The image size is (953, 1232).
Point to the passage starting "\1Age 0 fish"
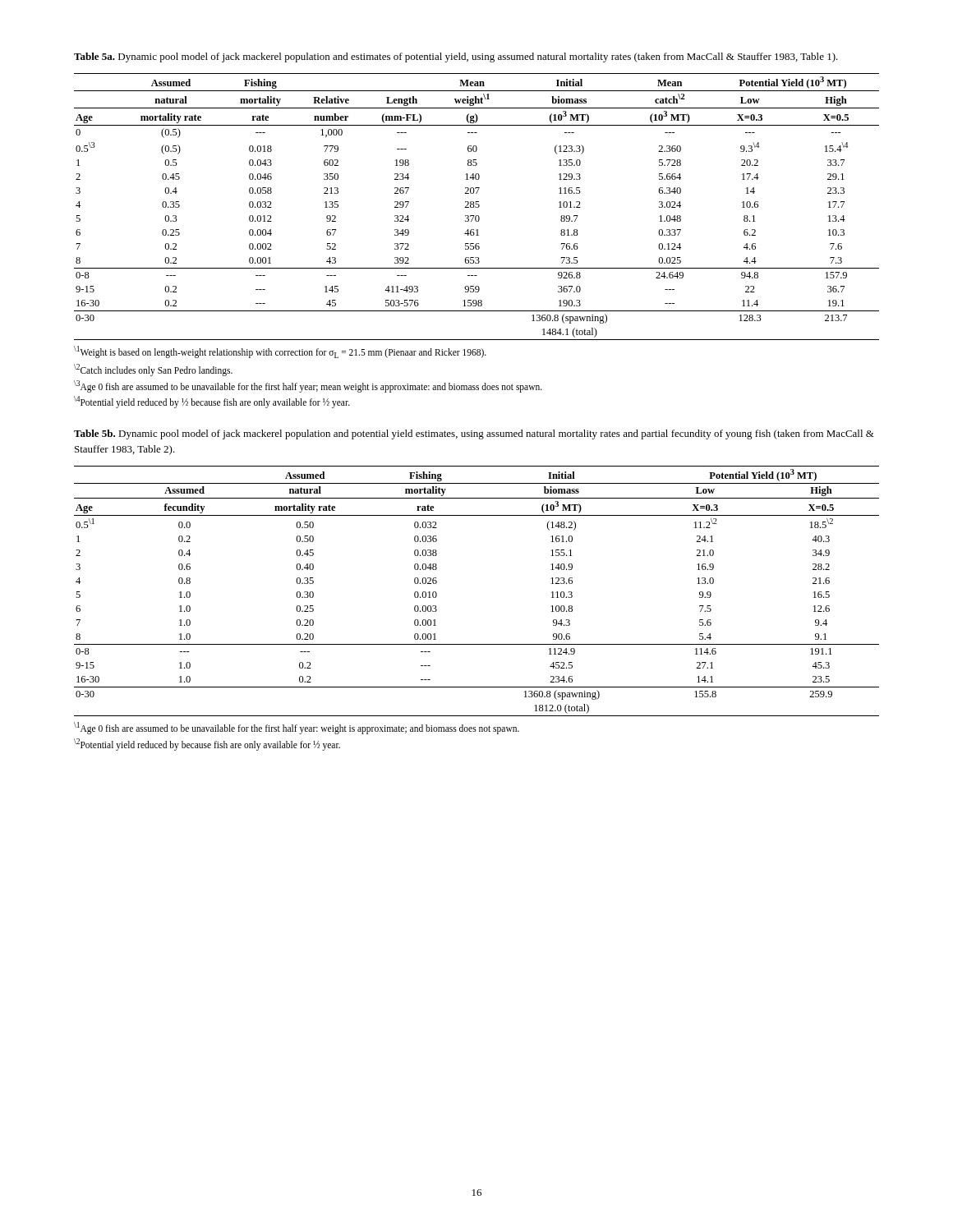pos(297,727)
